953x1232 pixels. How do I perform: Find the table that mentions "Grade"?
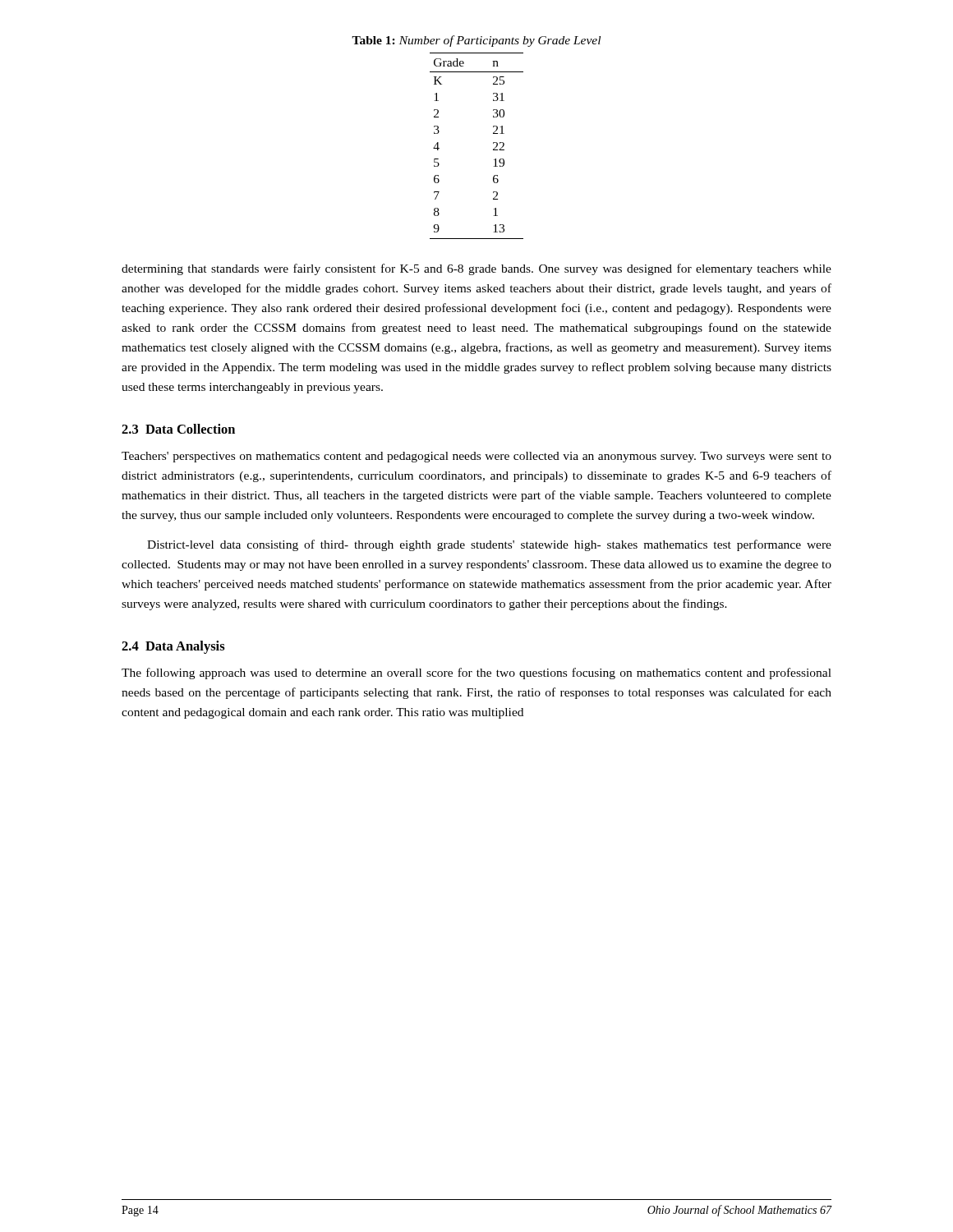pos(476,146)
